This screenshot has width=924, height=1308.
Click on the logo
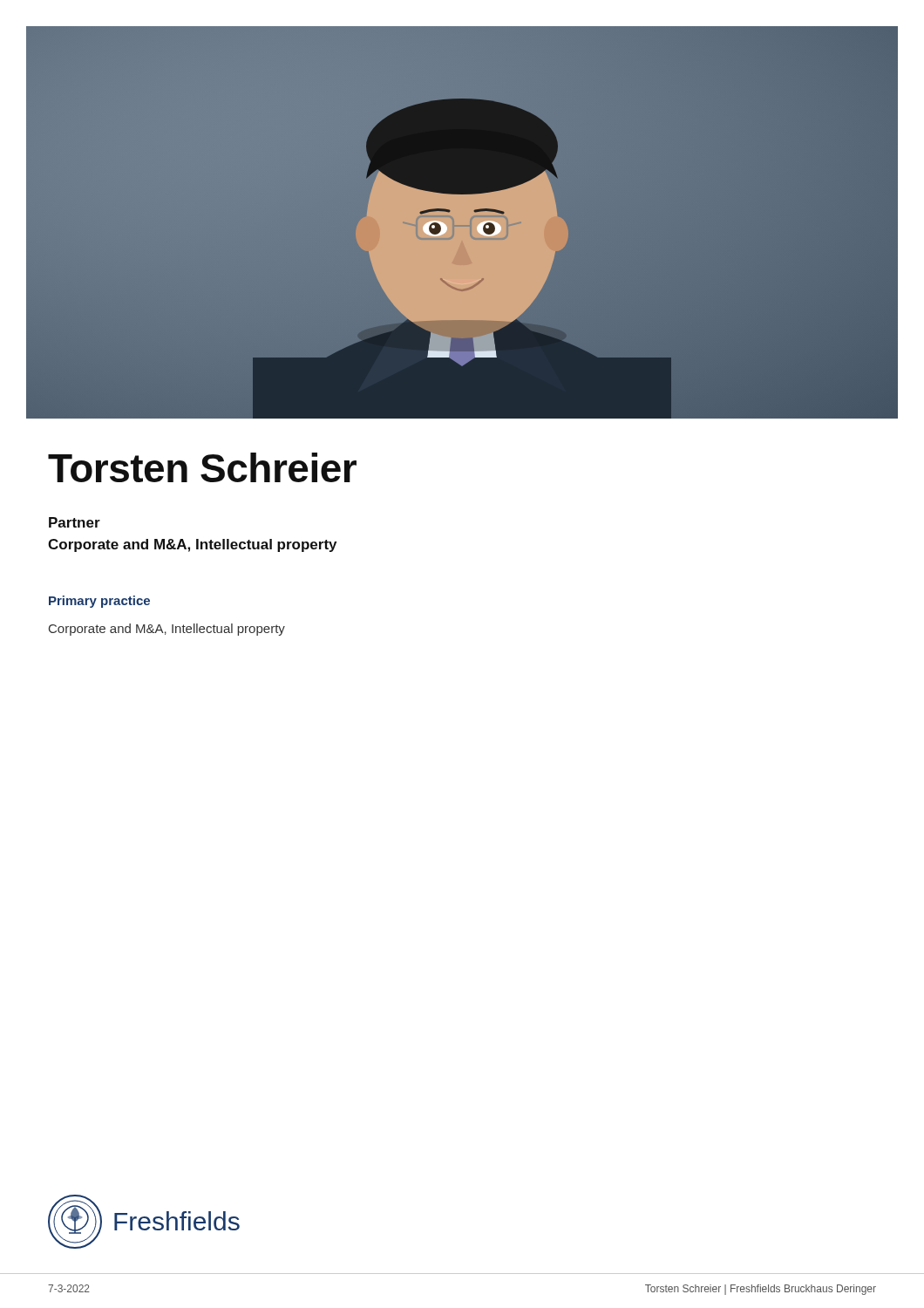[144, 1222]
